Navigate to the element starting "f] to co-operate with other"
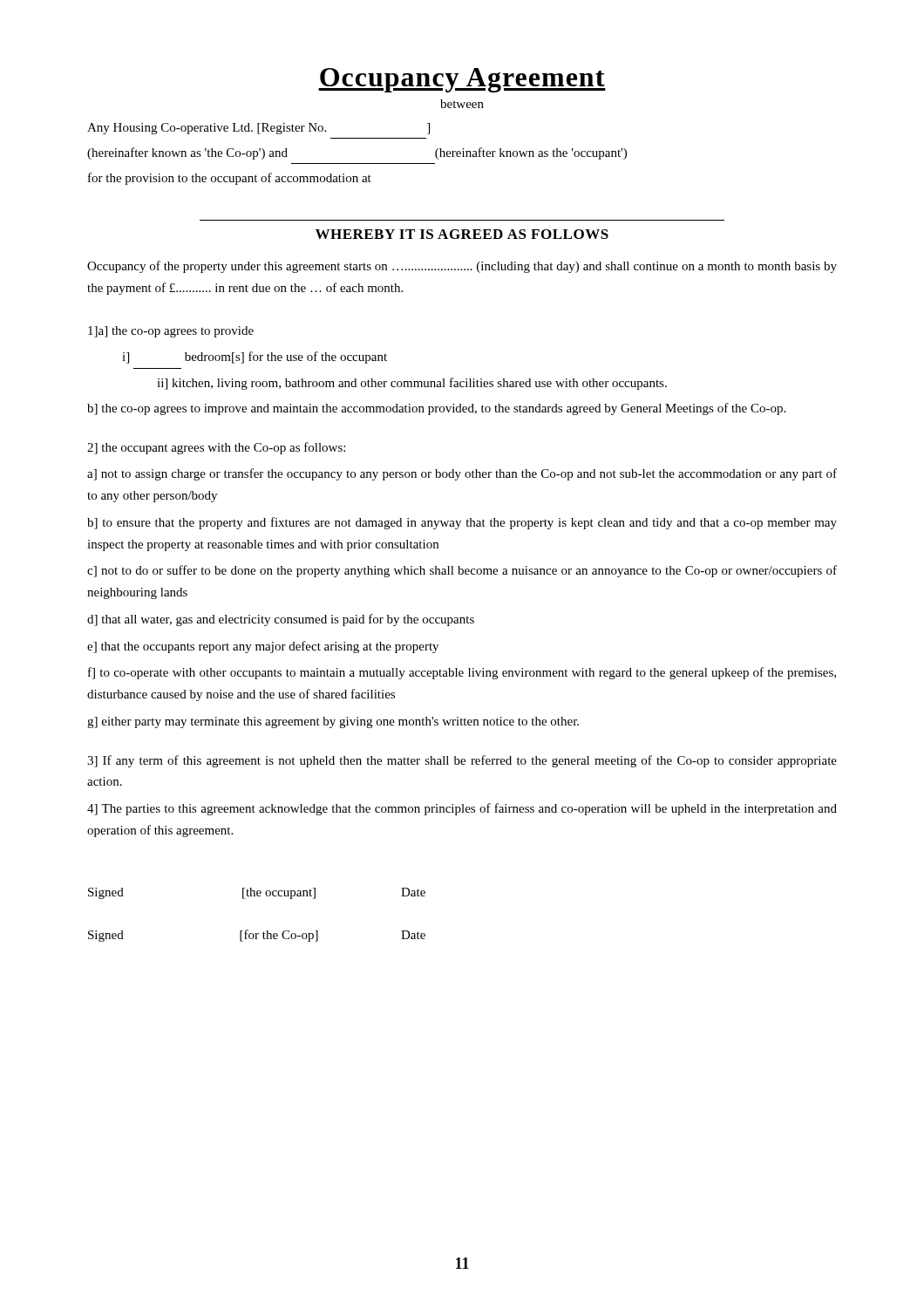The height and width of the screenshot is (1308, 924). pyautogui.click(x=462, y=683)
